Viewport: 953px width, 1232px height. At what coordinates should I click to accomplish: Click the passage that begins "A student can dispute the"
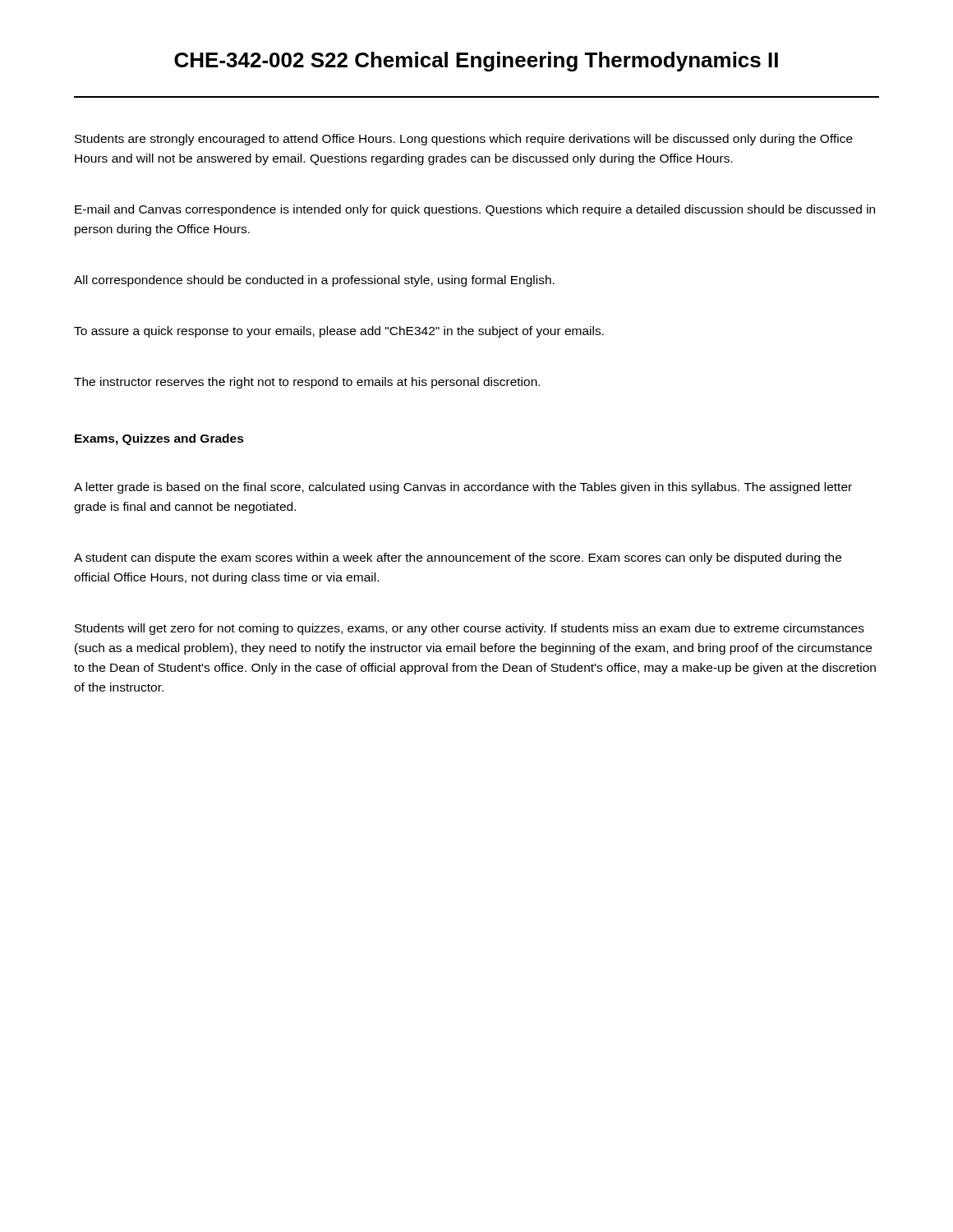(458, 567)
